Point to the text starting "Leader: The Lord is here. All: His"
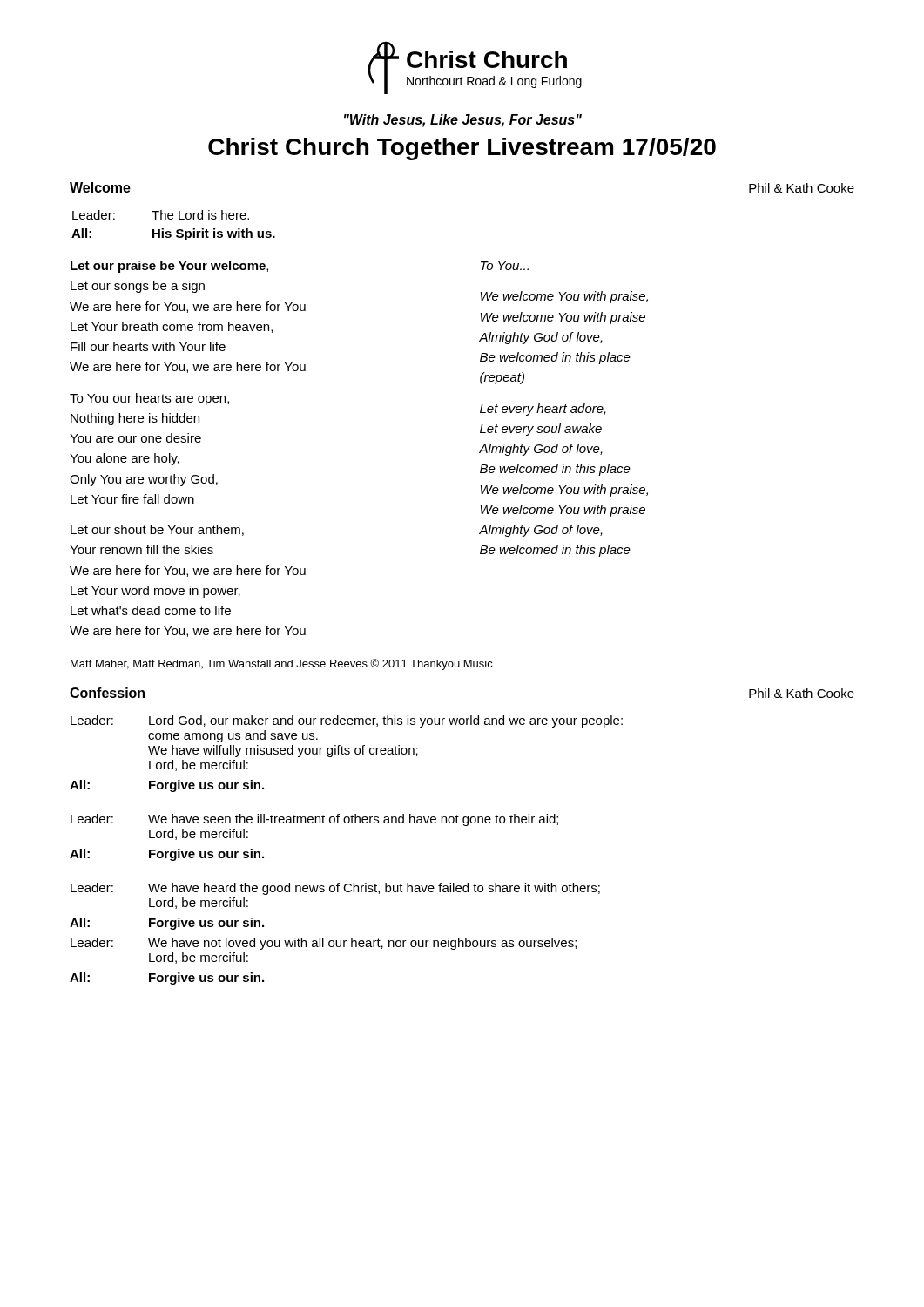This screenshot has height=1307, width=924. [x=161, y=215]
